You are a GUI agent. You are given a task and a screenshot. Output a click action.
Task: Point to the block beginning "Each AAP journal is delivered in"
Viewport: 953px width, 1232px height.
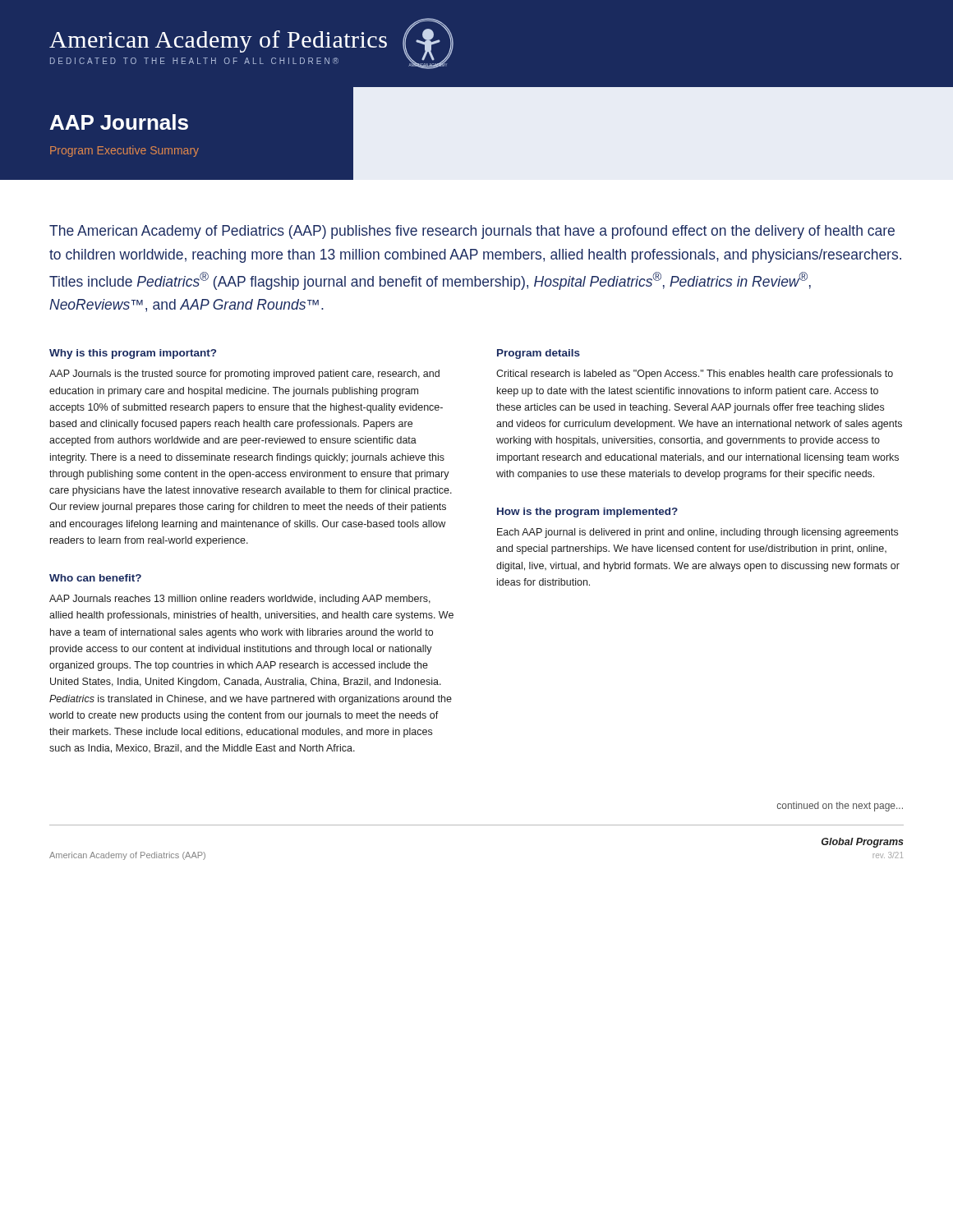pos(700,557)
